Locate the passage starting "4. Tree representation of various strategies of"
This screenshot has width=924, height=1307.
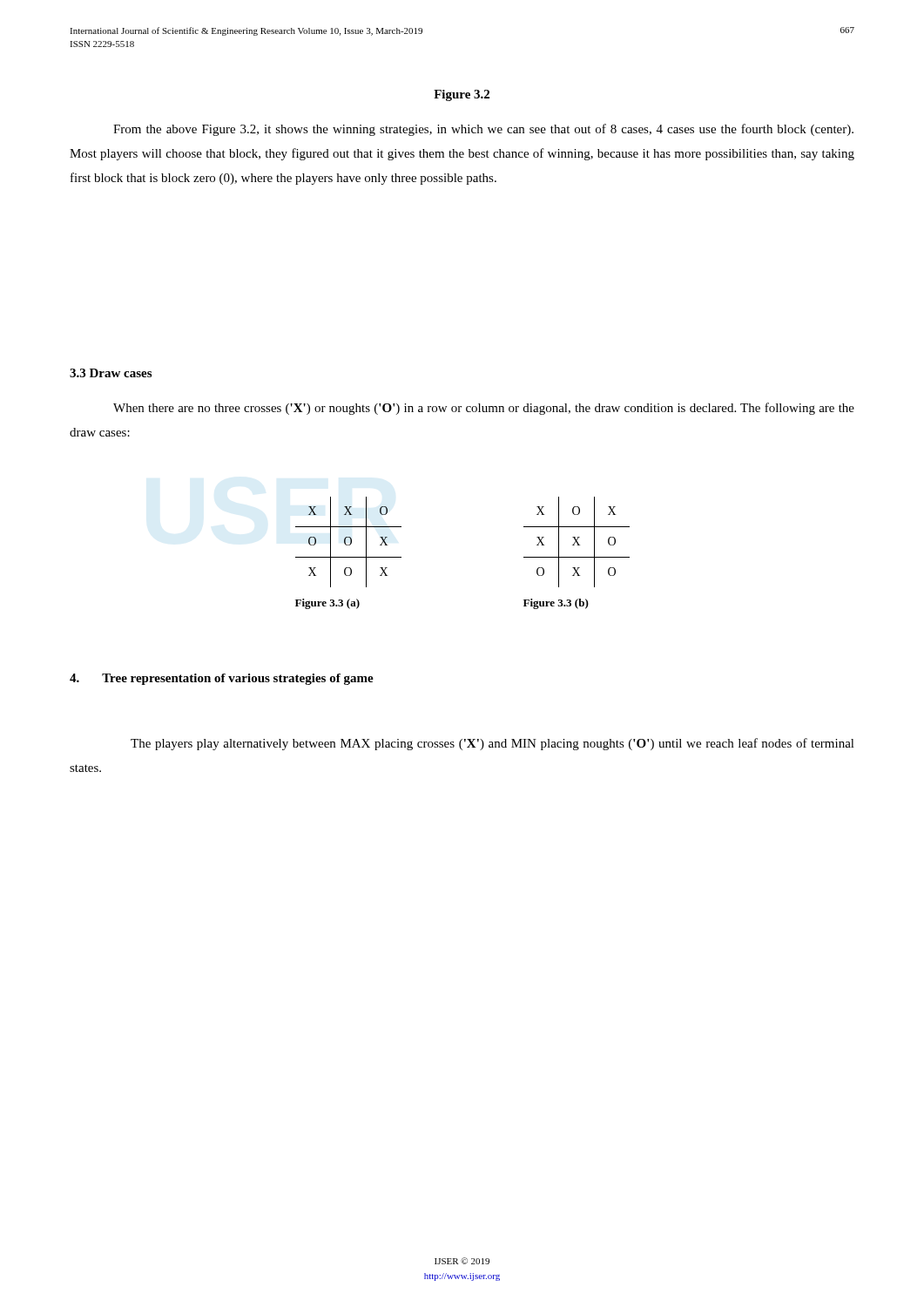[221, 678]
